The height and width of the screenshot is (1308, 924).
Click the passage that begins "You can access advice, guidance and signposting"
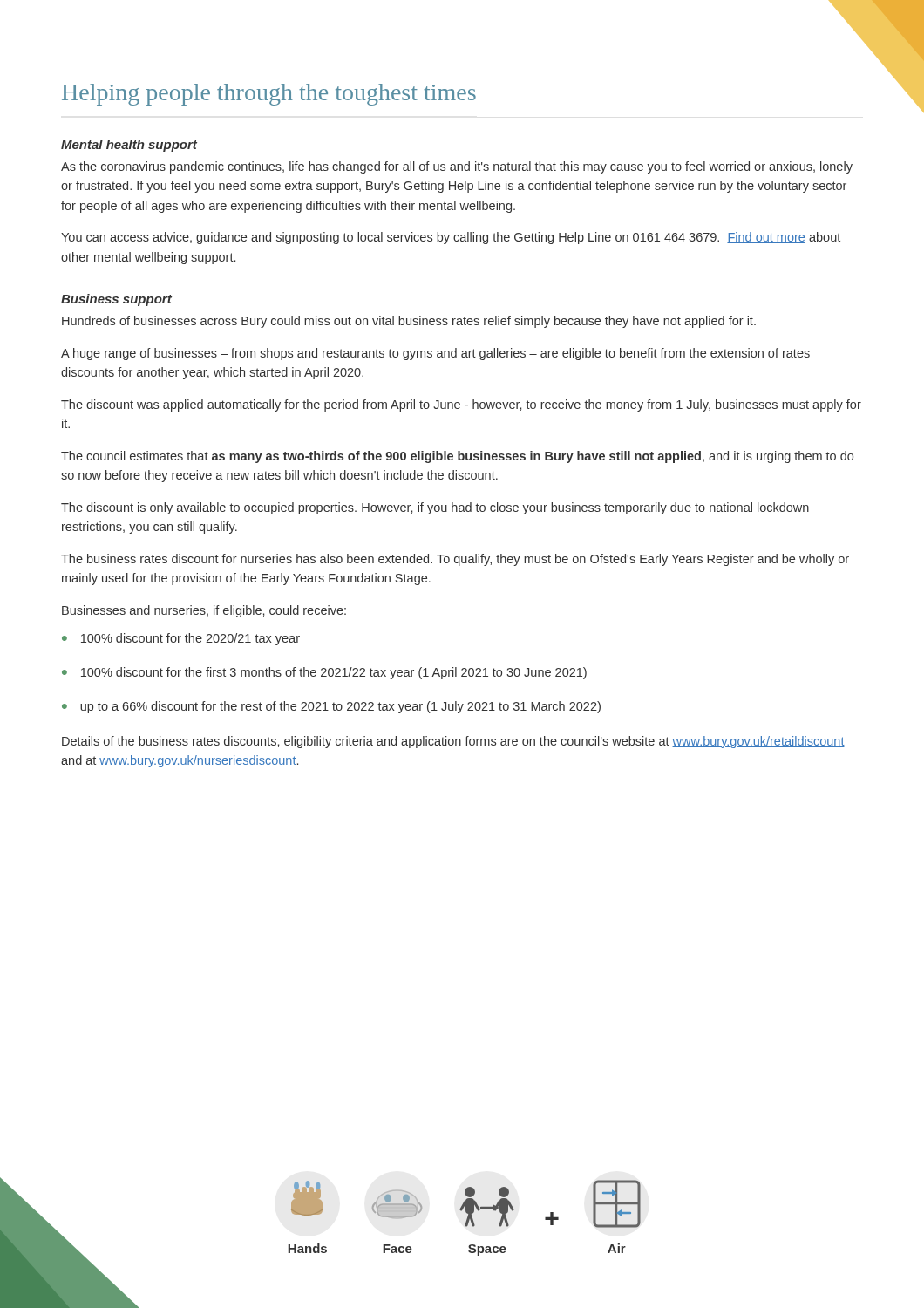[462, 248]
